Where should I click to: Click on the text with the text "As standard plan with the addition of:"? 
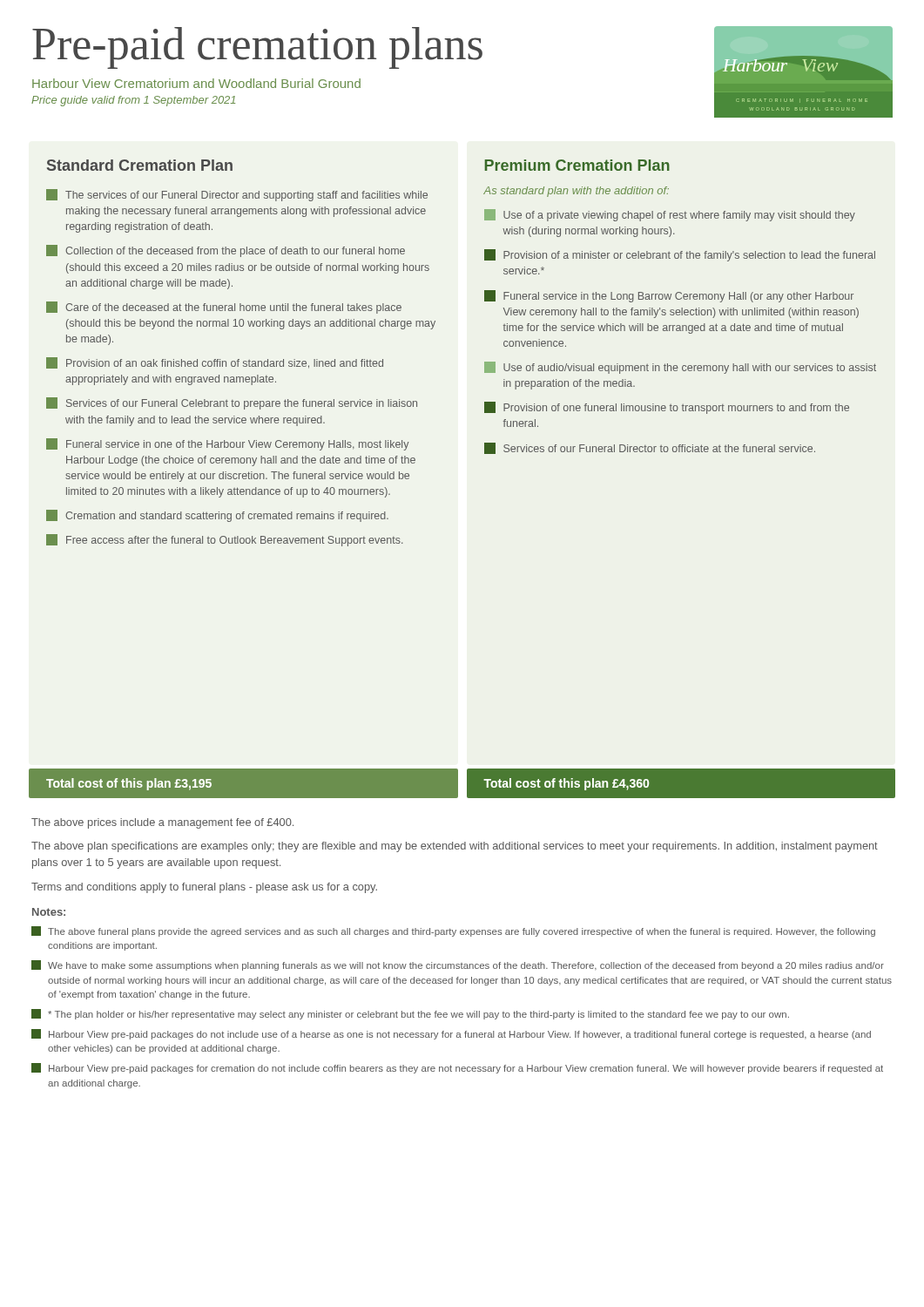pyautogui.click(x=577, y=190)
